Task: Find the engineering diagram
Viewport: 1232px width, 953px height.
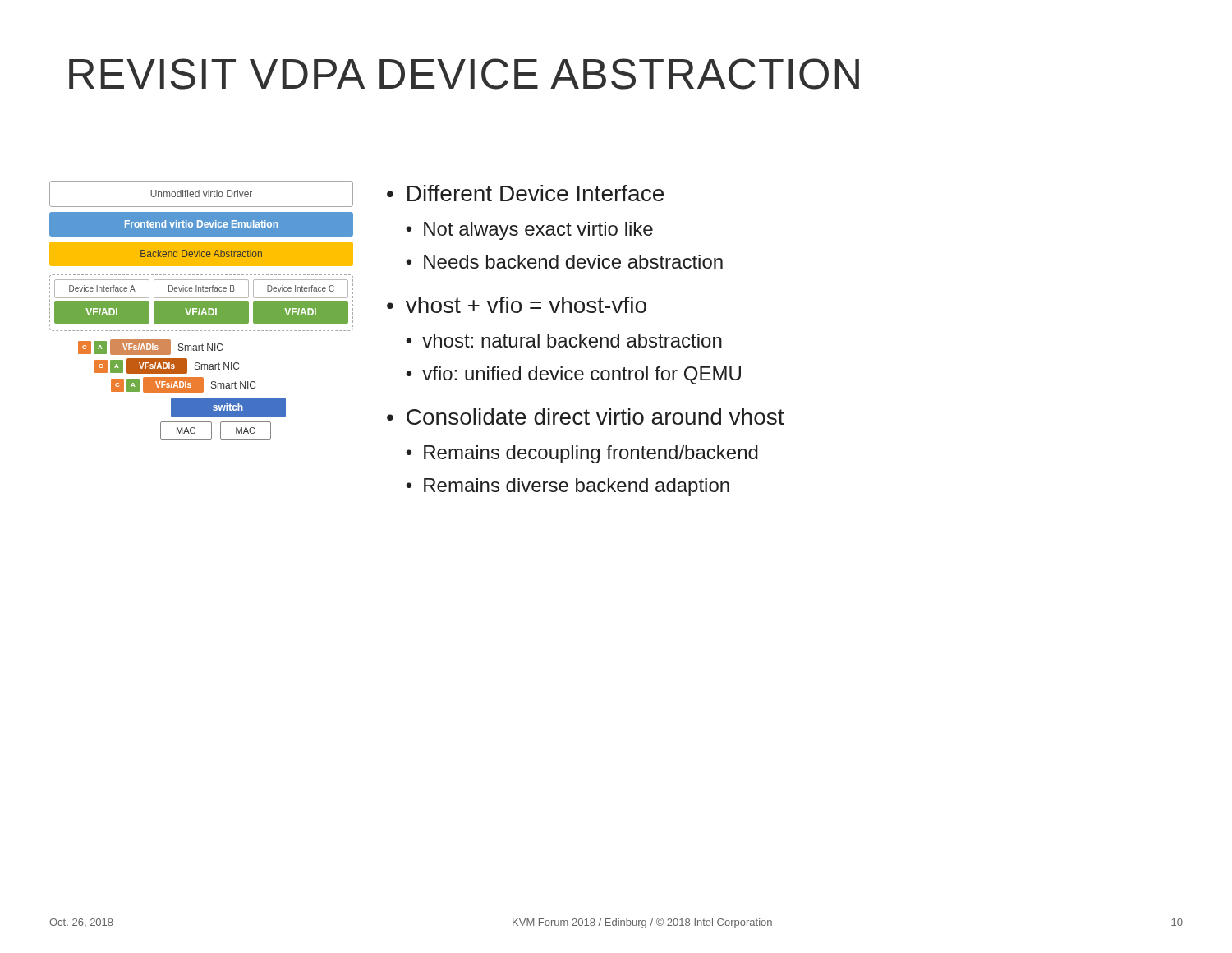Action: click(x=201, y=310)
